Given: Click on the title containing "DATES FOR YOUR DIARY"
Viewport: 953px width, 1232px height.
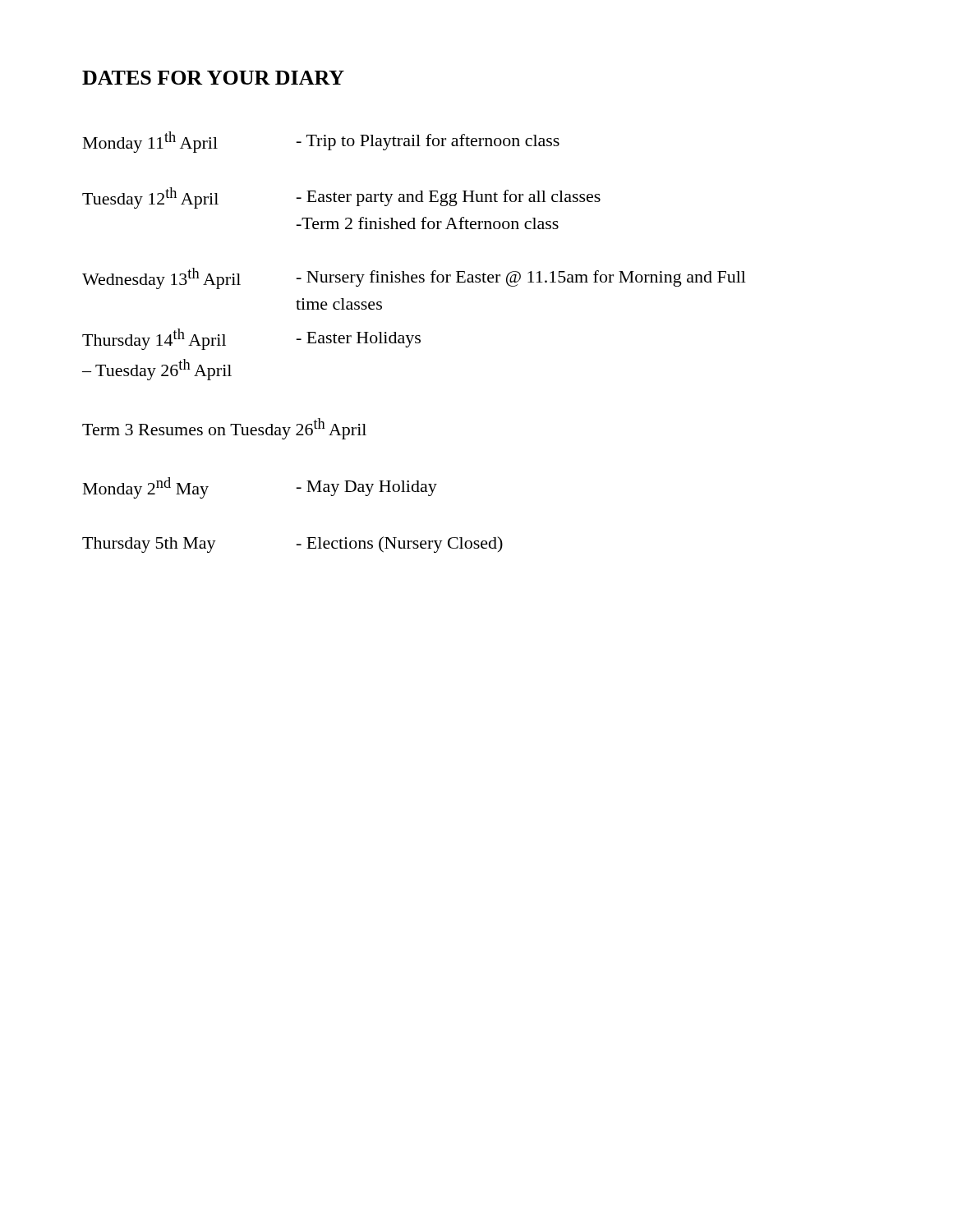Looking at the screenshot, I should [213, 78].
